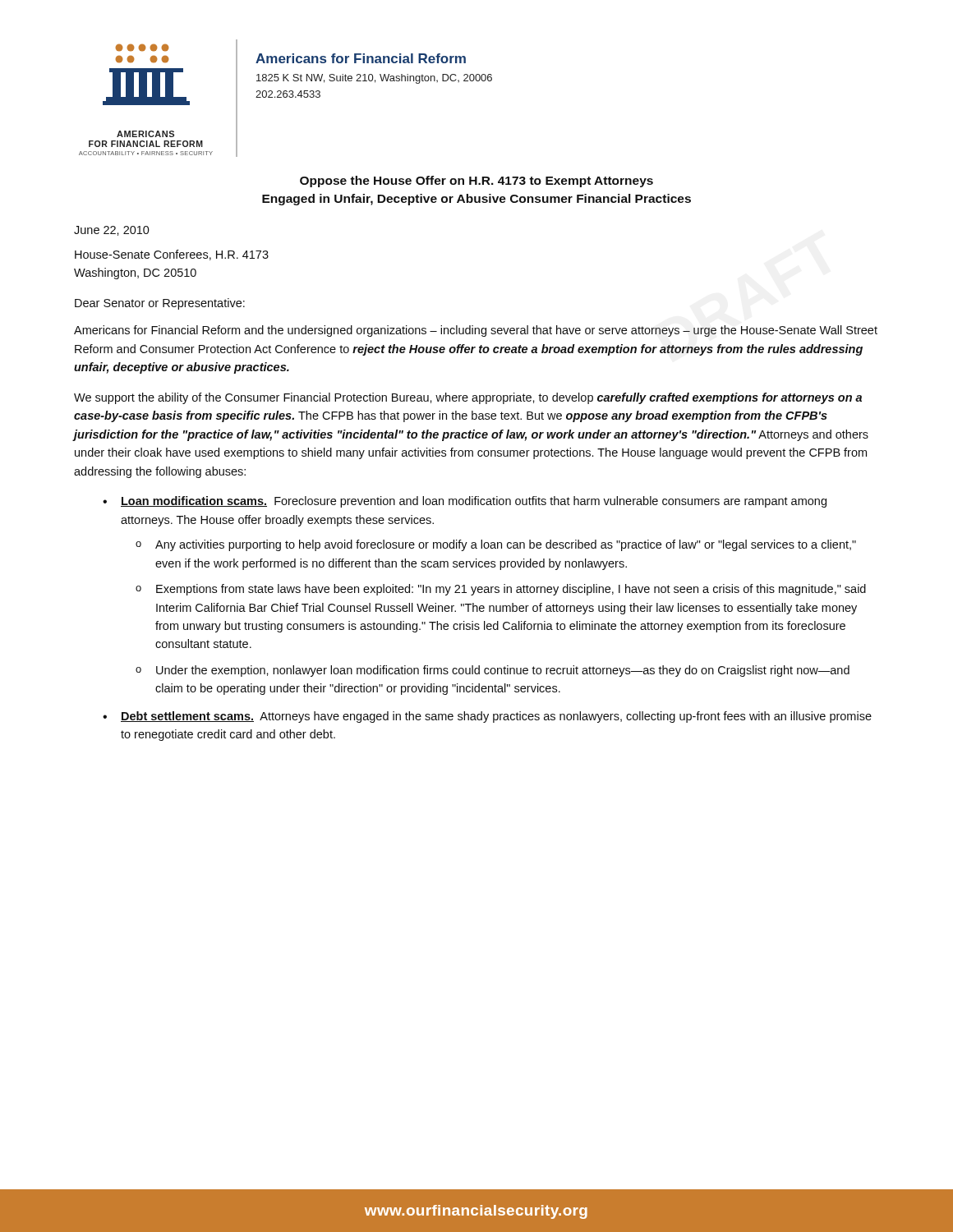Click on the list item with the text "Under the exemption, nonlawyer loan"

coord(503,679)
